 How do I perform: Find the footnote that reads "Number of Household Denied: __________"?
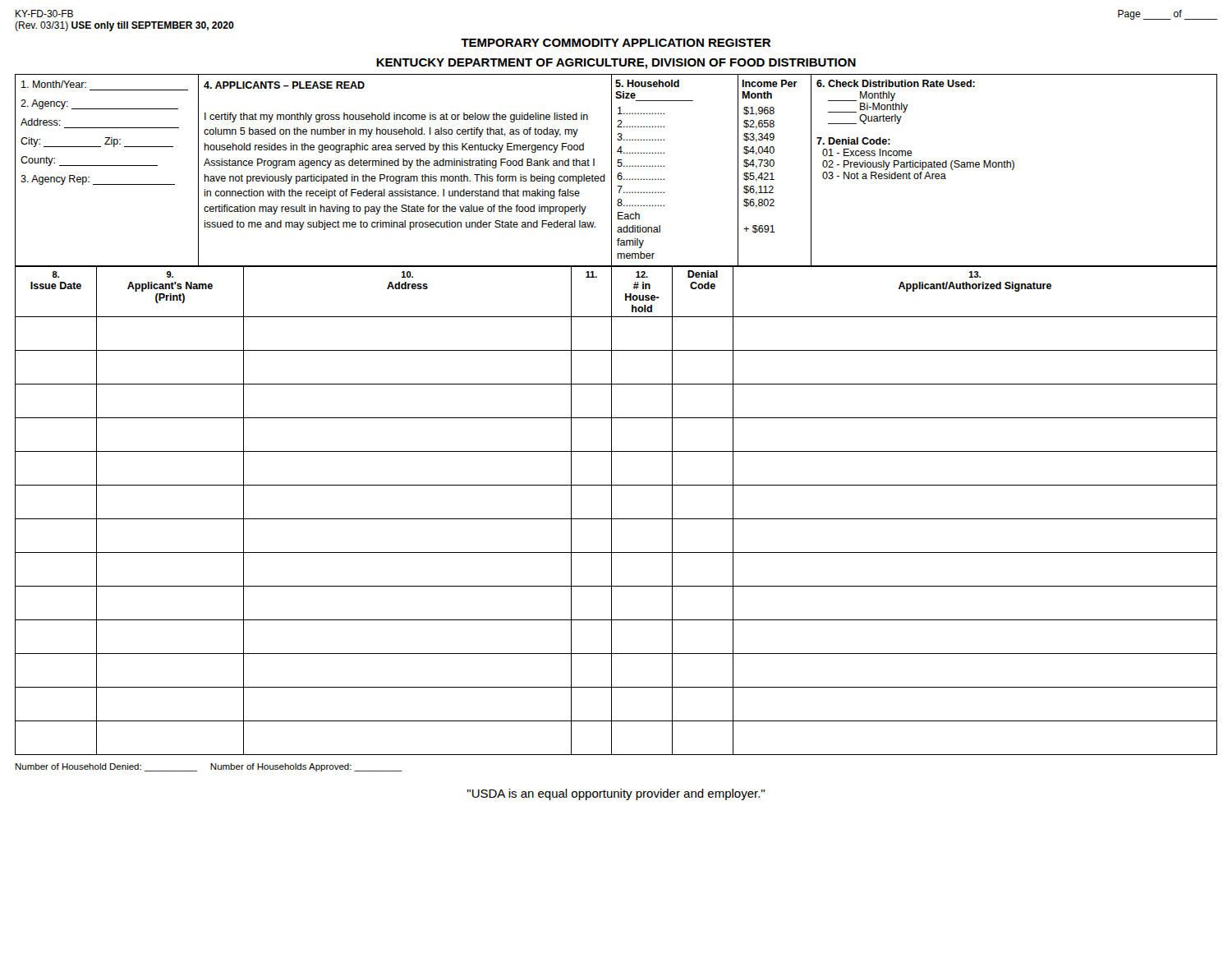208,766
